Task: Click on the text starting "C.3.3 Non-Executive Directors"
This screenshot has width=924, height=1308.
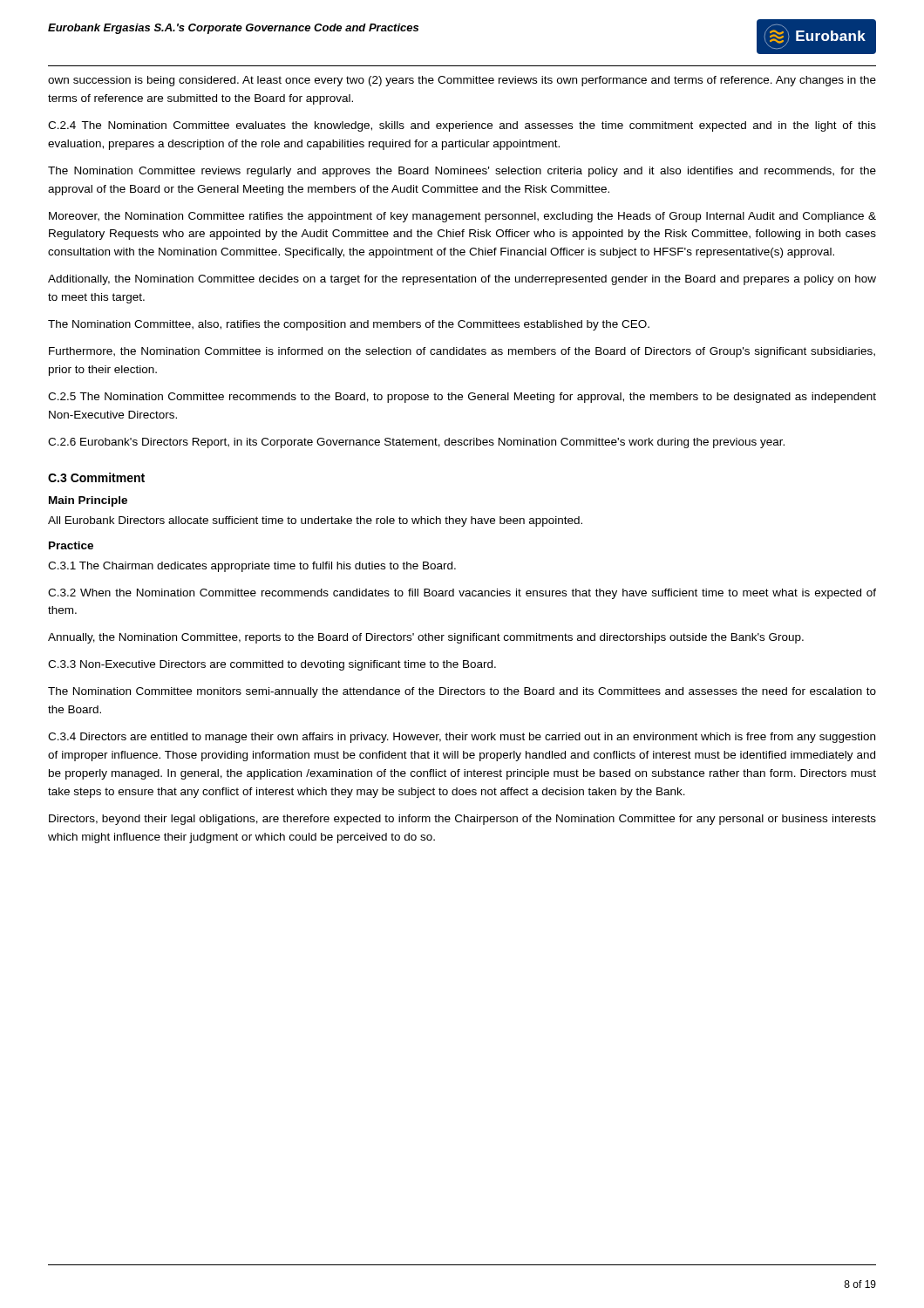Action: (x=272, y=664)
